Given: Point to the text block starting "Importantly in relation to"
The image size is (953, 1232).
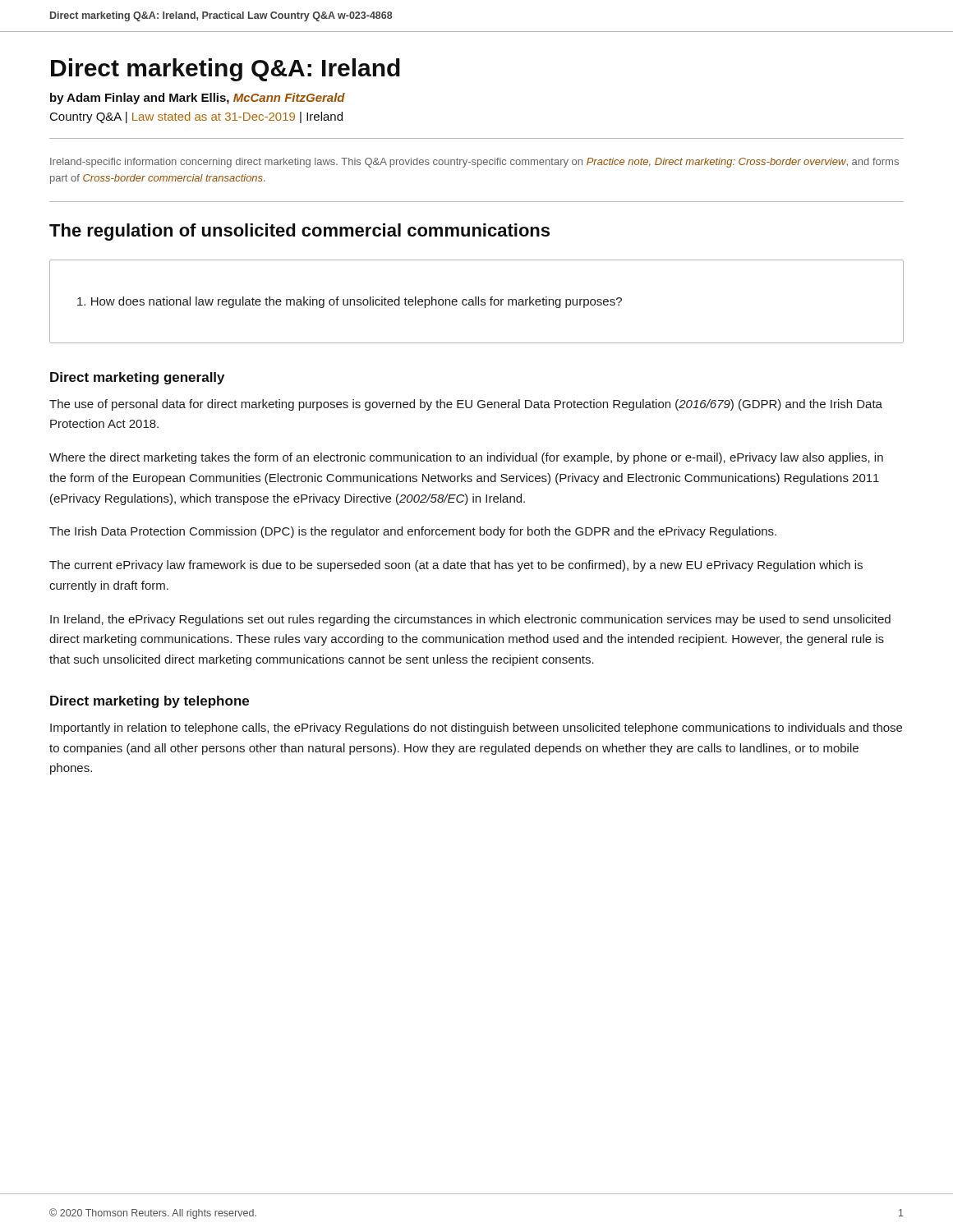Looking at the screenshot, I should 476,747.
